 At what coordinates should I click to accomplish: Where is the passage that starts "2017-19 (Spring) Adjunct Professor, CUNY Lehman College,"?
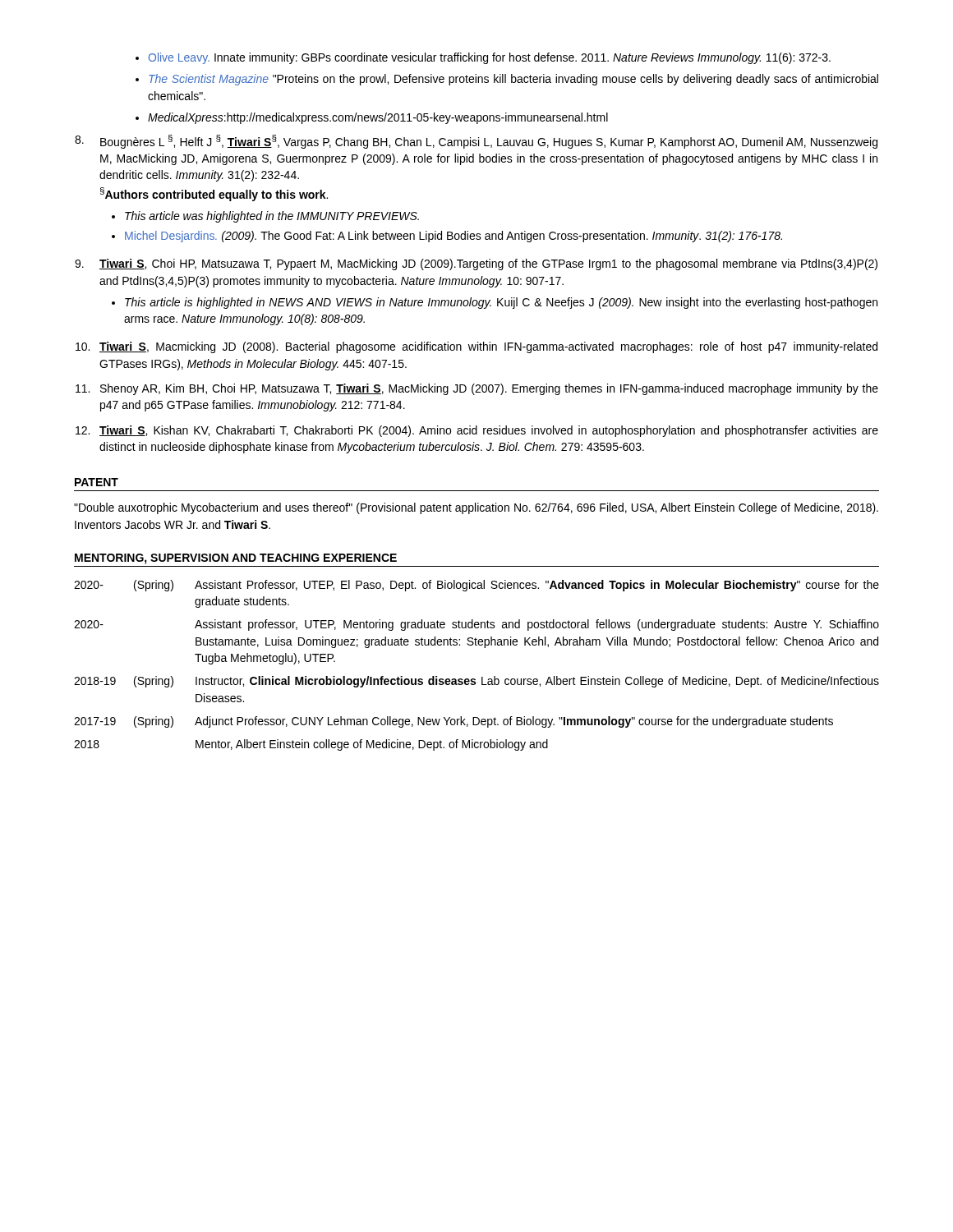[x=476, y=721]
